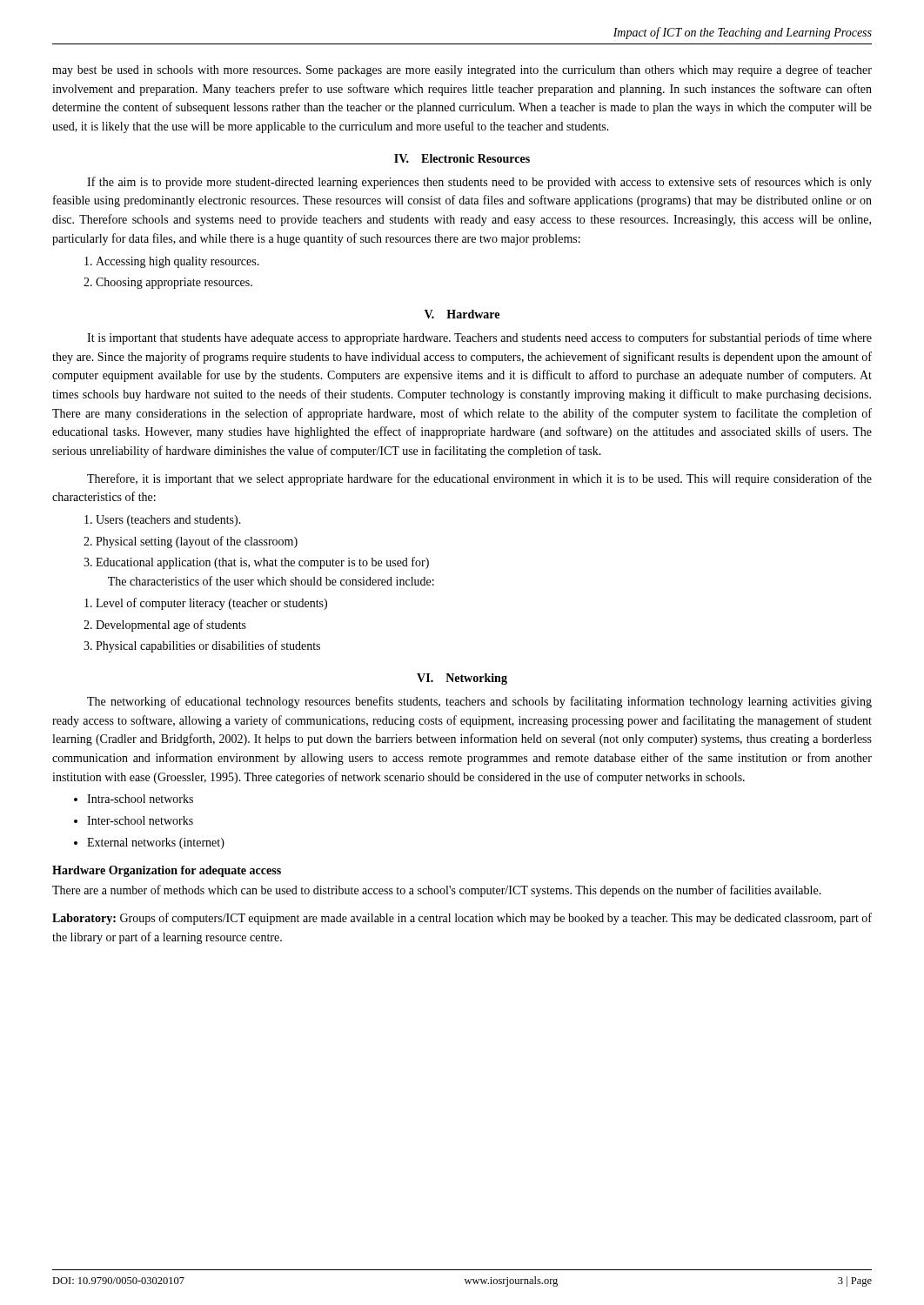This screenshot has width=924, height=1305.
Task: Locate the list item that reads "Choosing appropriate resources."
Action: (x=168, y=283)
